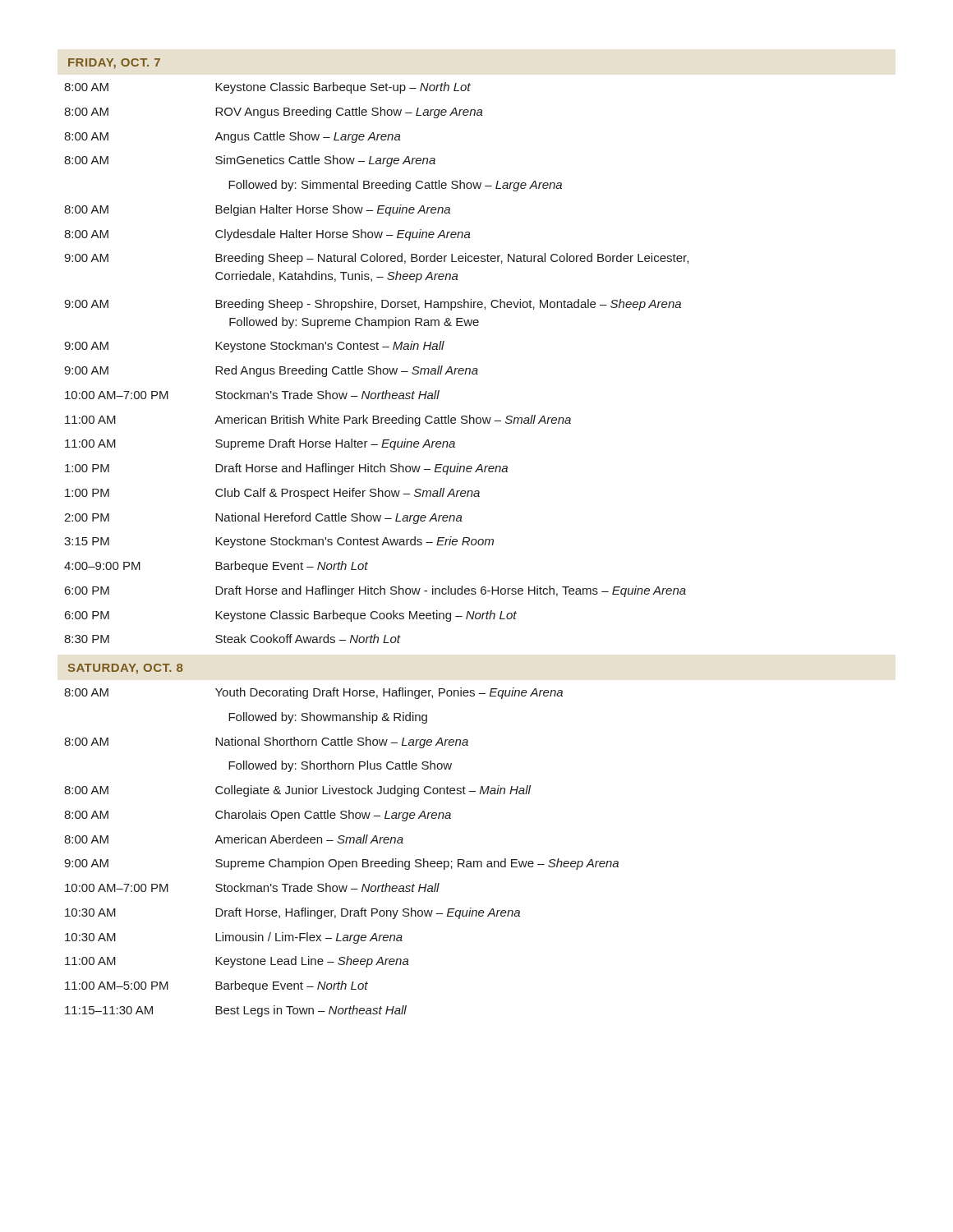Select the list item that reads "8:00 AM American Aberdeen – Small Arena"

234,839
